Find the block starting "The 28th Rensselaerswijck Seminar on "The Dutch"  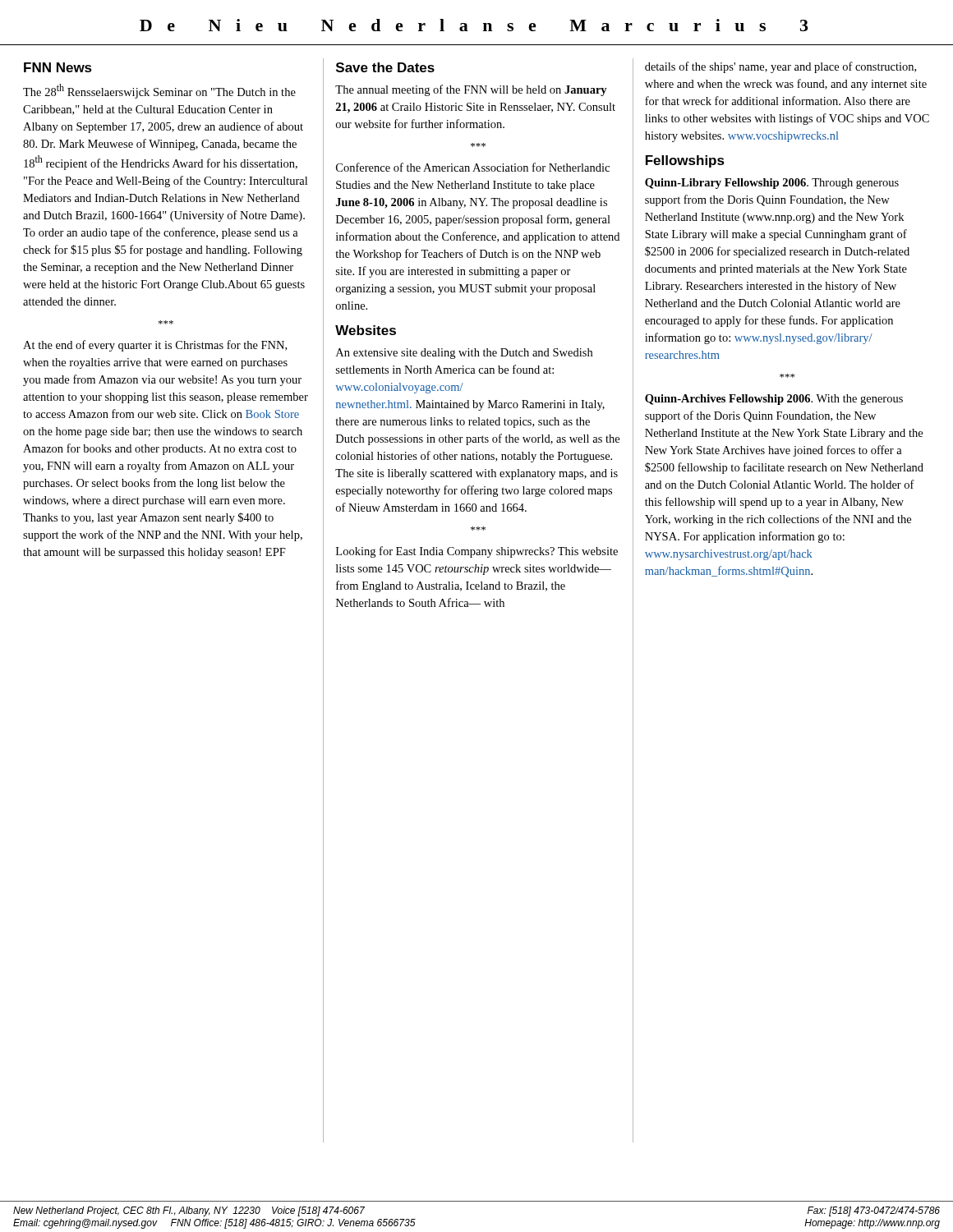166,196
